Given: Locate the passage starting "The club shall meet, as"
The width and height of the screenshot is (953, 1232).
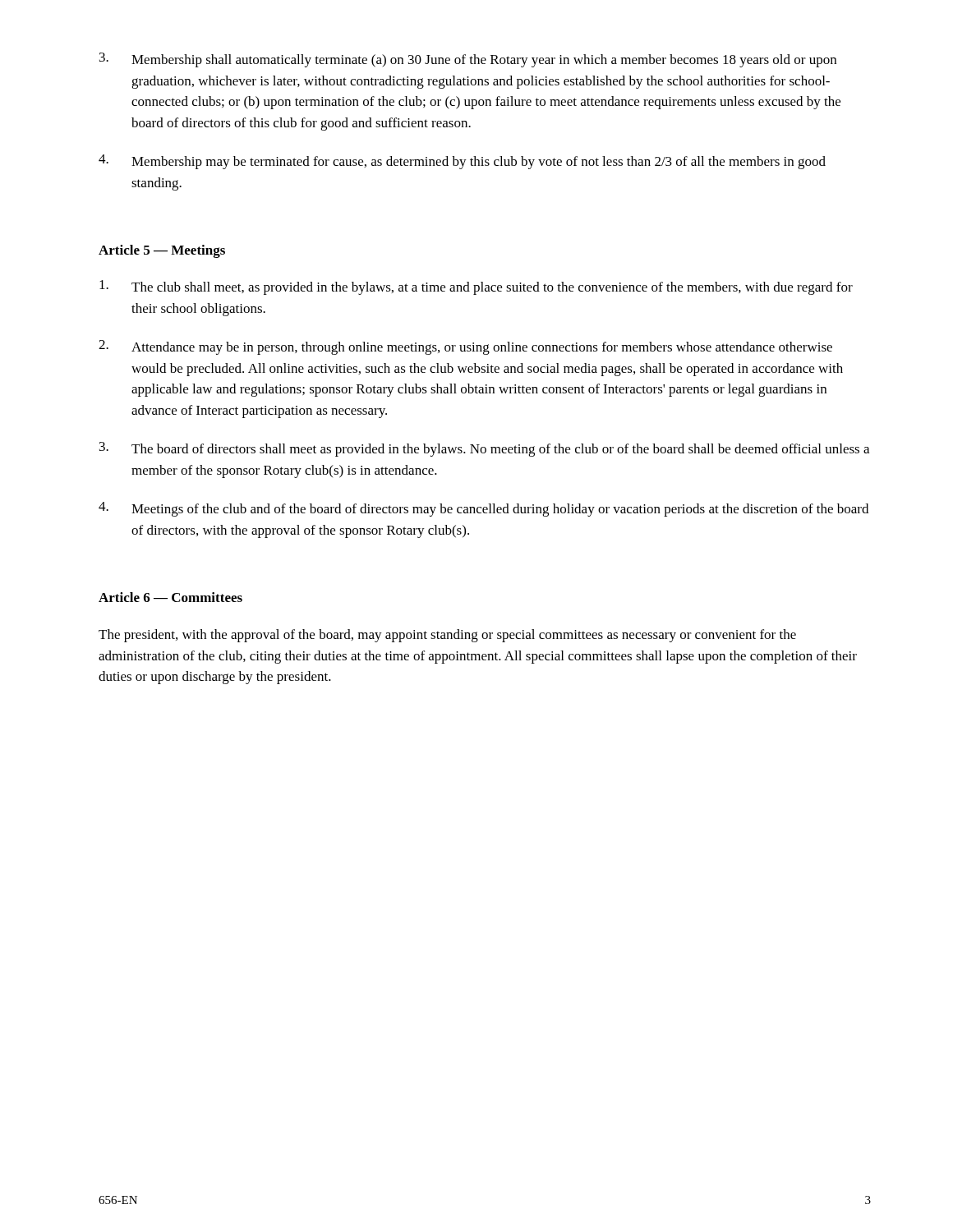Looking at the screenshot, I should tap(485, 298).
